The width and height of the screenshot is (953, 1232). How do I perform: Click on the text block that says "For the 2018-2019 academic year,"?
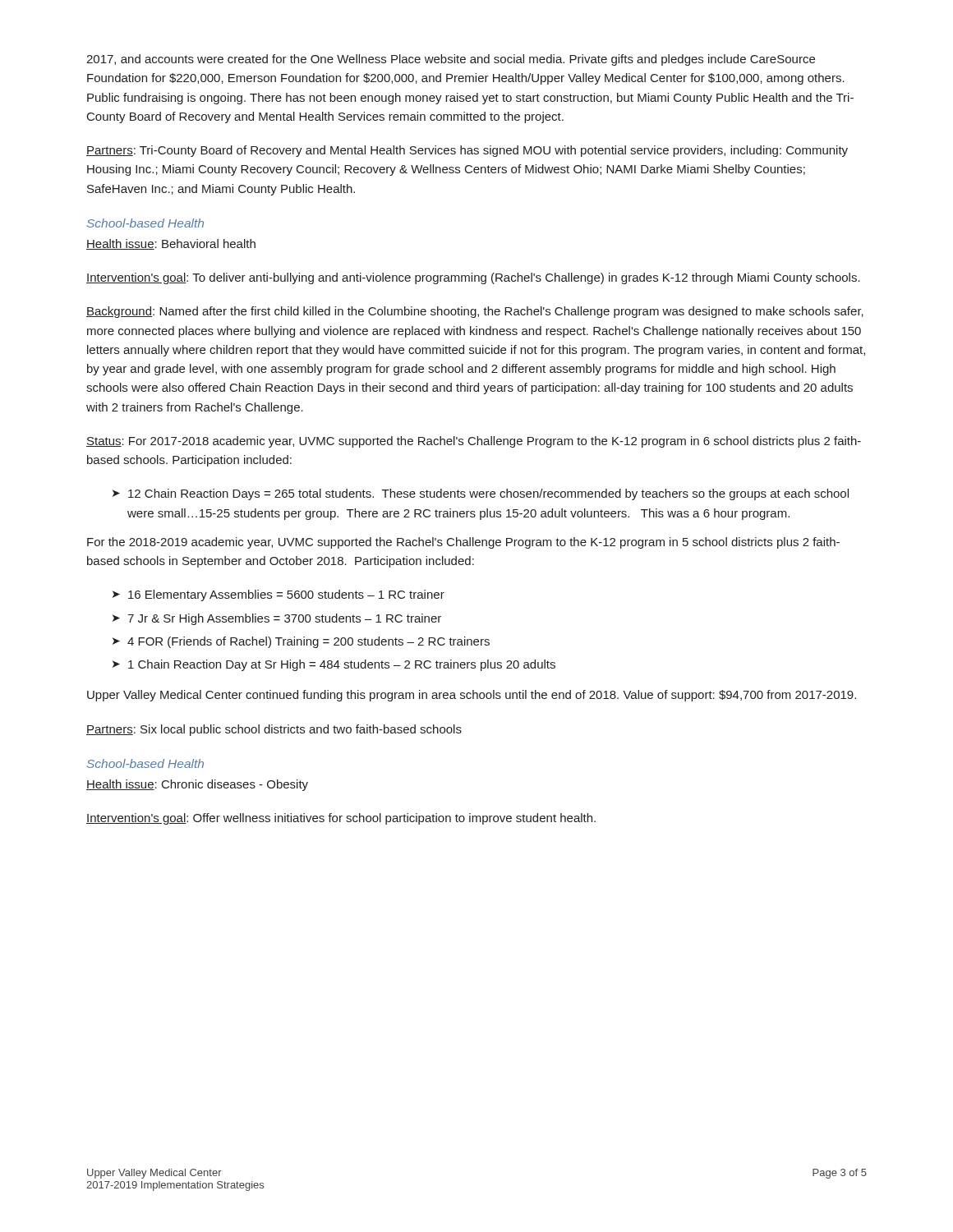tap(463, 551)
